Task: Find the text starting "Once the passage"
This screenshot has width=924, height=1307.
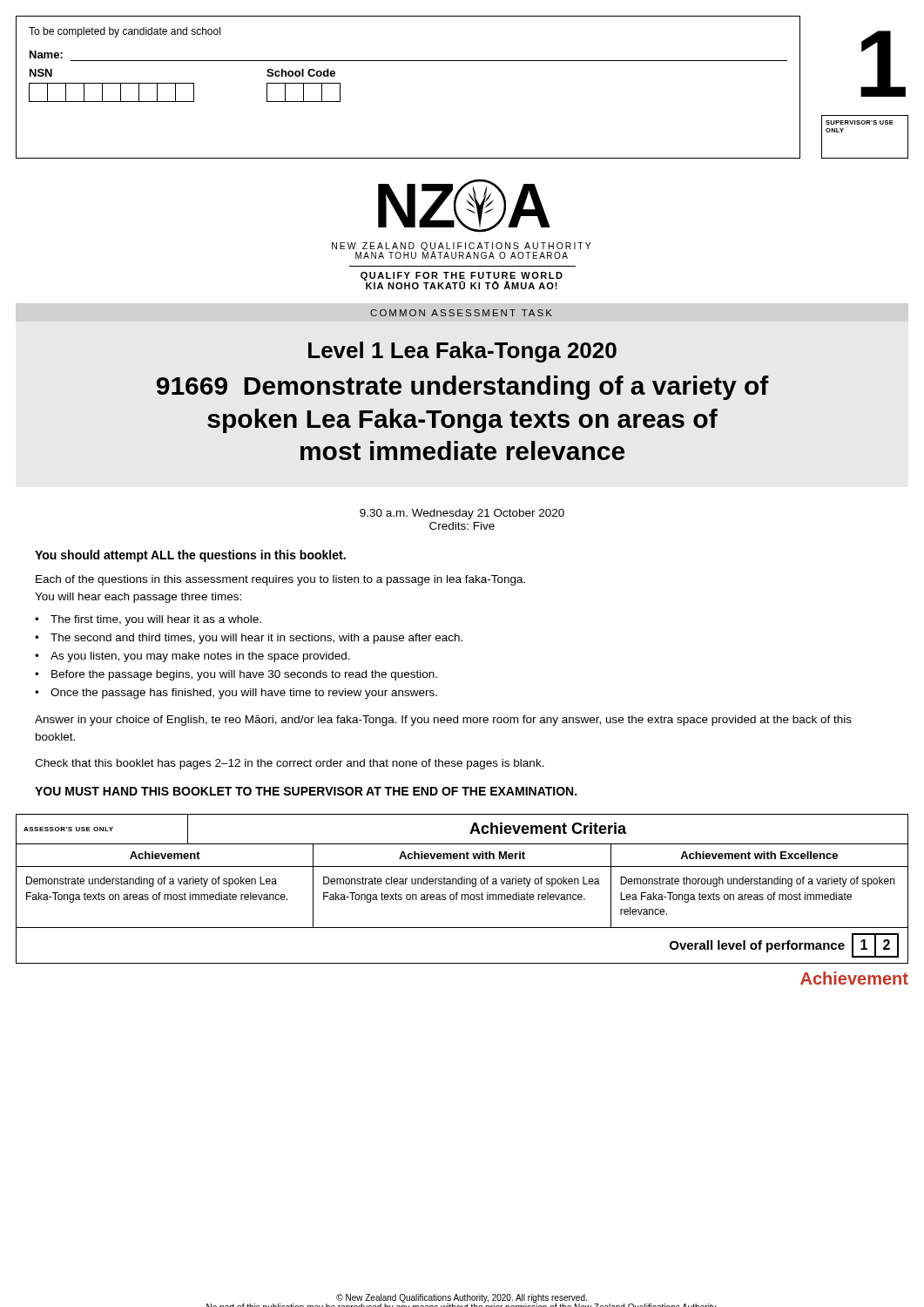Action: click(244, 692)
